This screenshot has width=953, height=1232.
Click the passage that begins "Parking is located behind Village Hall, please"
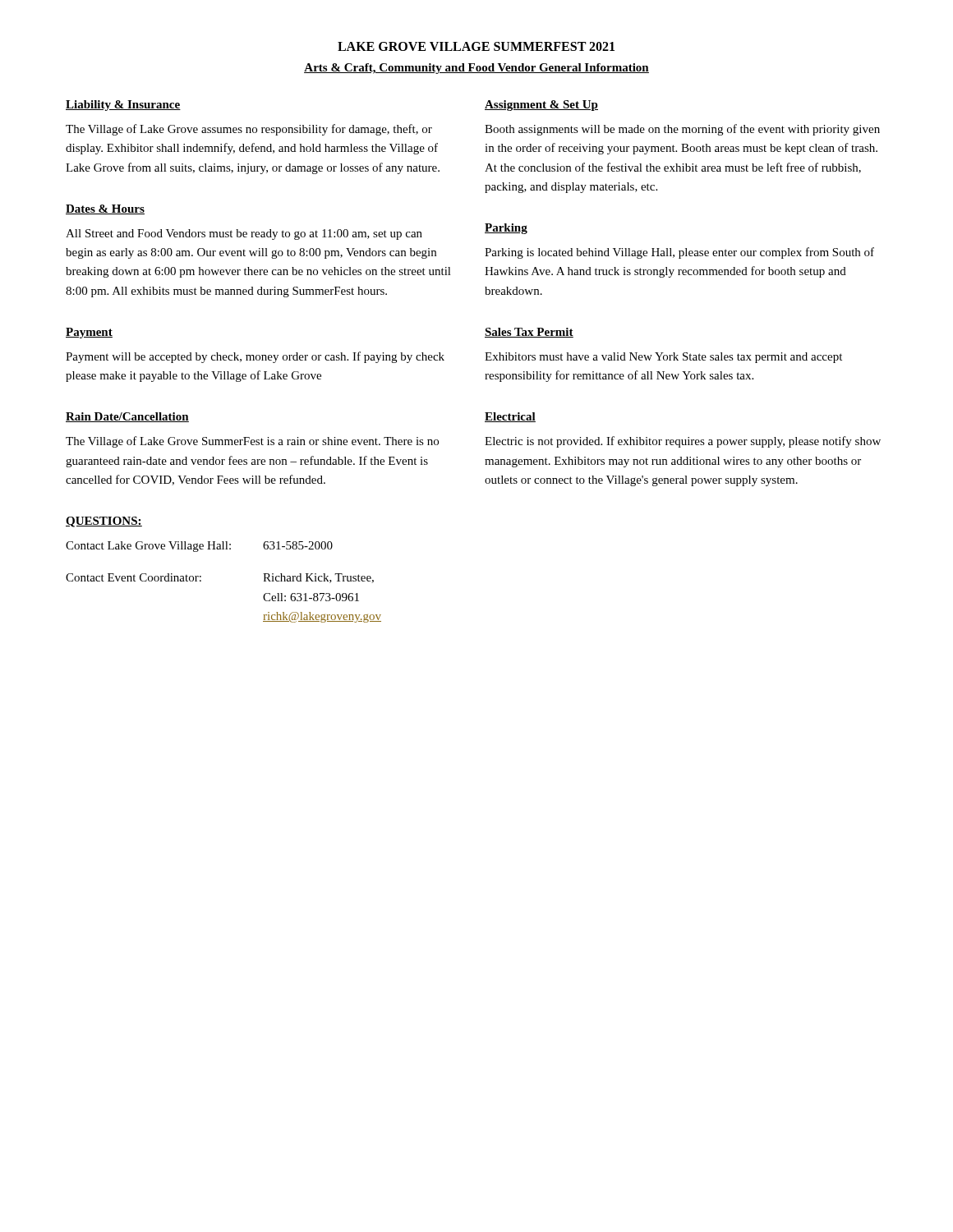[x=679, y=271]
